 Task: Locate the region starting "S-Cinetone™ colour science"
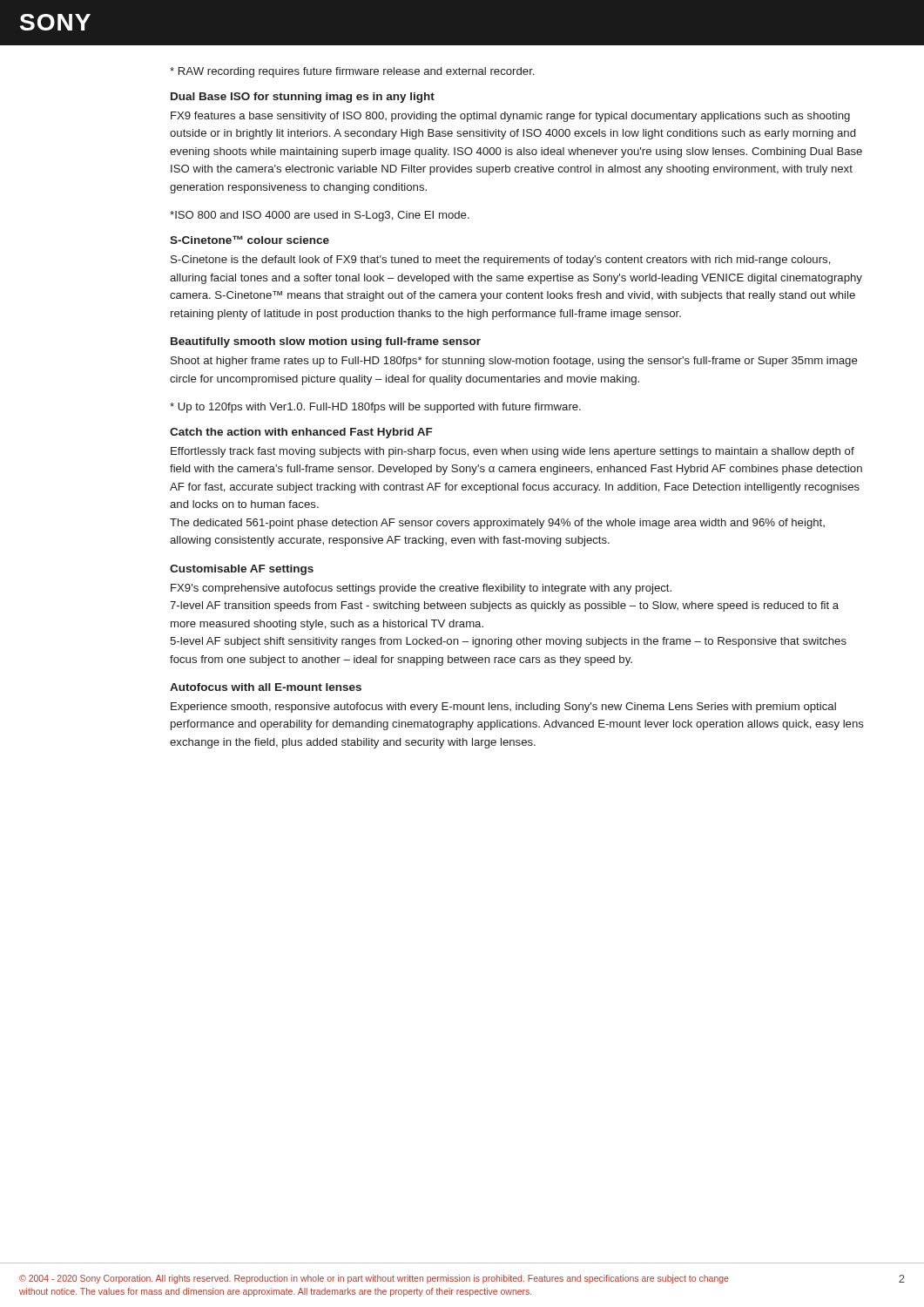[x=250, y=240]
